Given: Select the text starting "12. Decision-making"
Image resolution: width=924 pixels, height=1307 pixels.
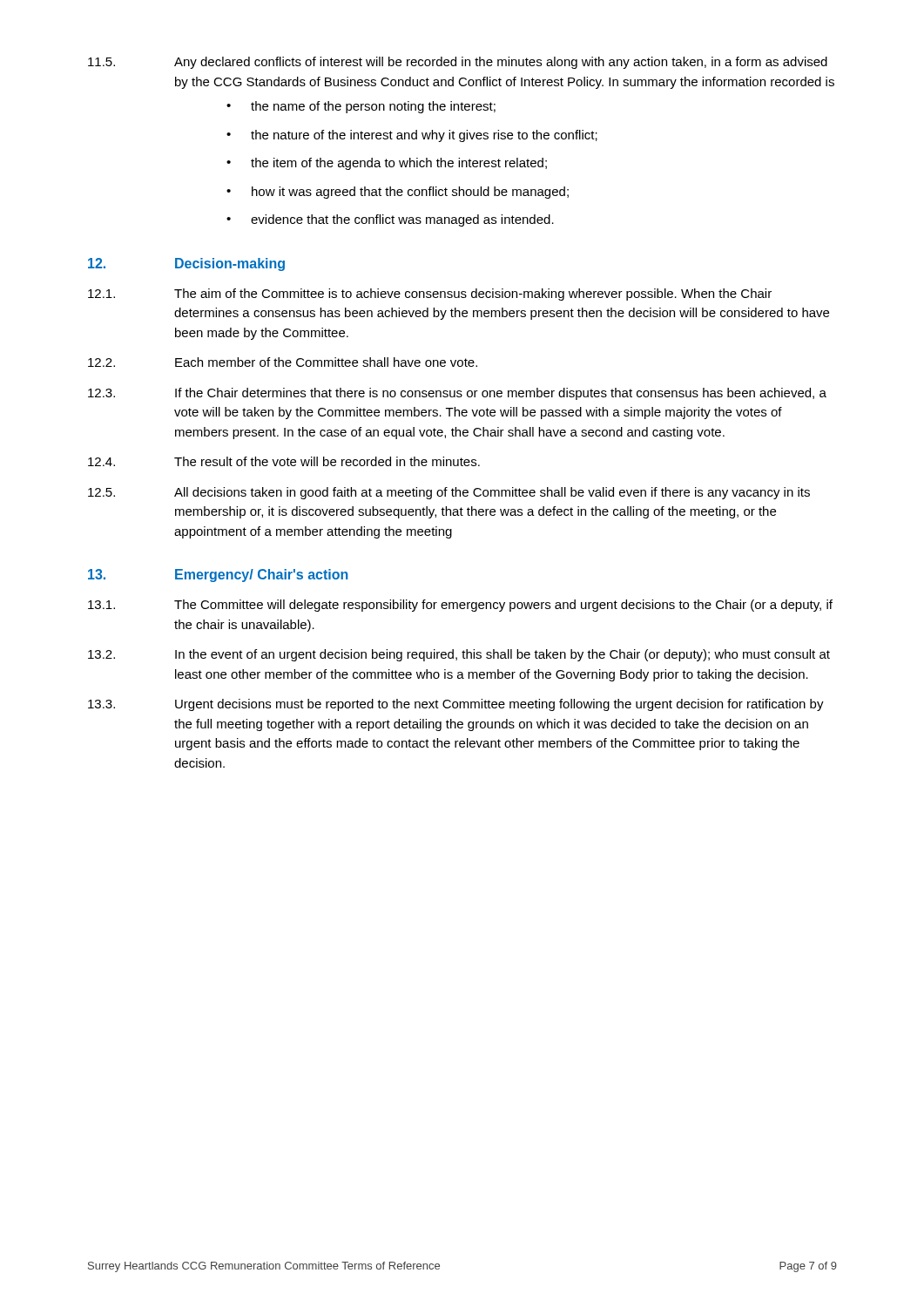Looking at the screenshot, I should (186, 264).
